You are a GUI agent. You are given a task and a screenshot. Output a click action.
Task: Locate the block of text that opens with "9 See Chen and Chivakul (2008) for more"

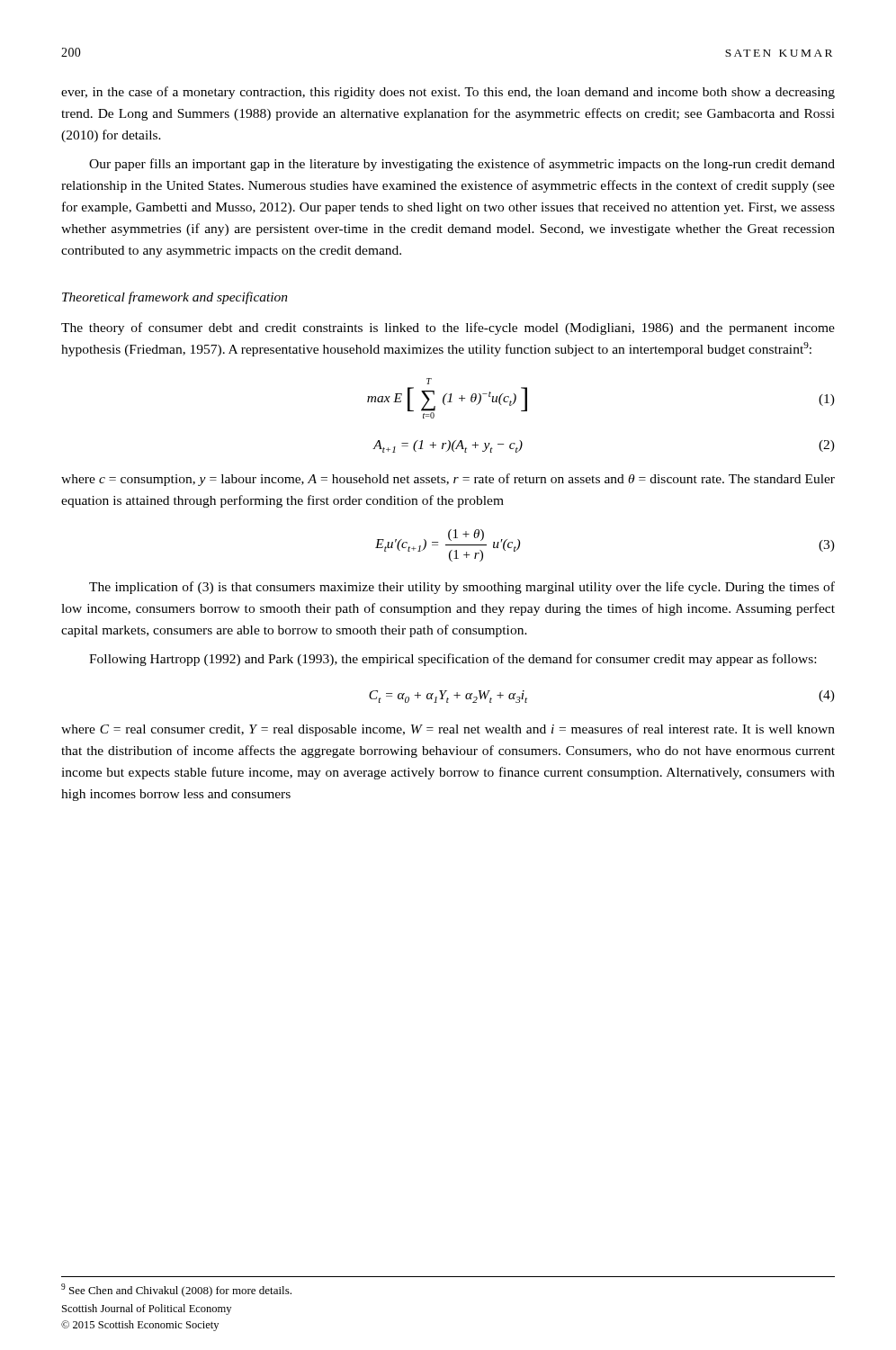(x=177, y=1290)
